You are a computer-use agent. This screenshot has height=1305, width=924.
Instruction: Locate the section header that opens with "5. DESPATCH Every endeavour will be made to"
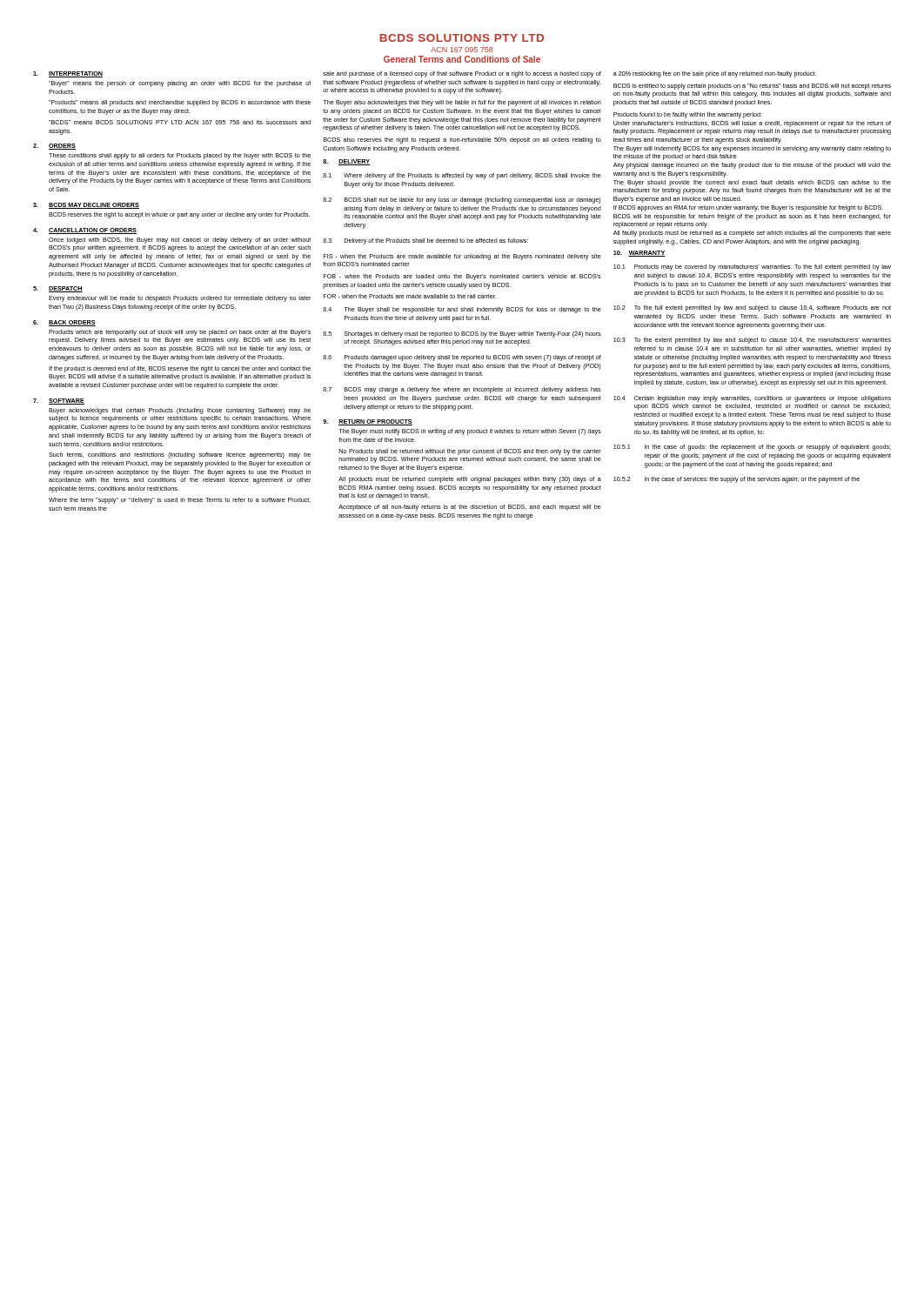172,298
